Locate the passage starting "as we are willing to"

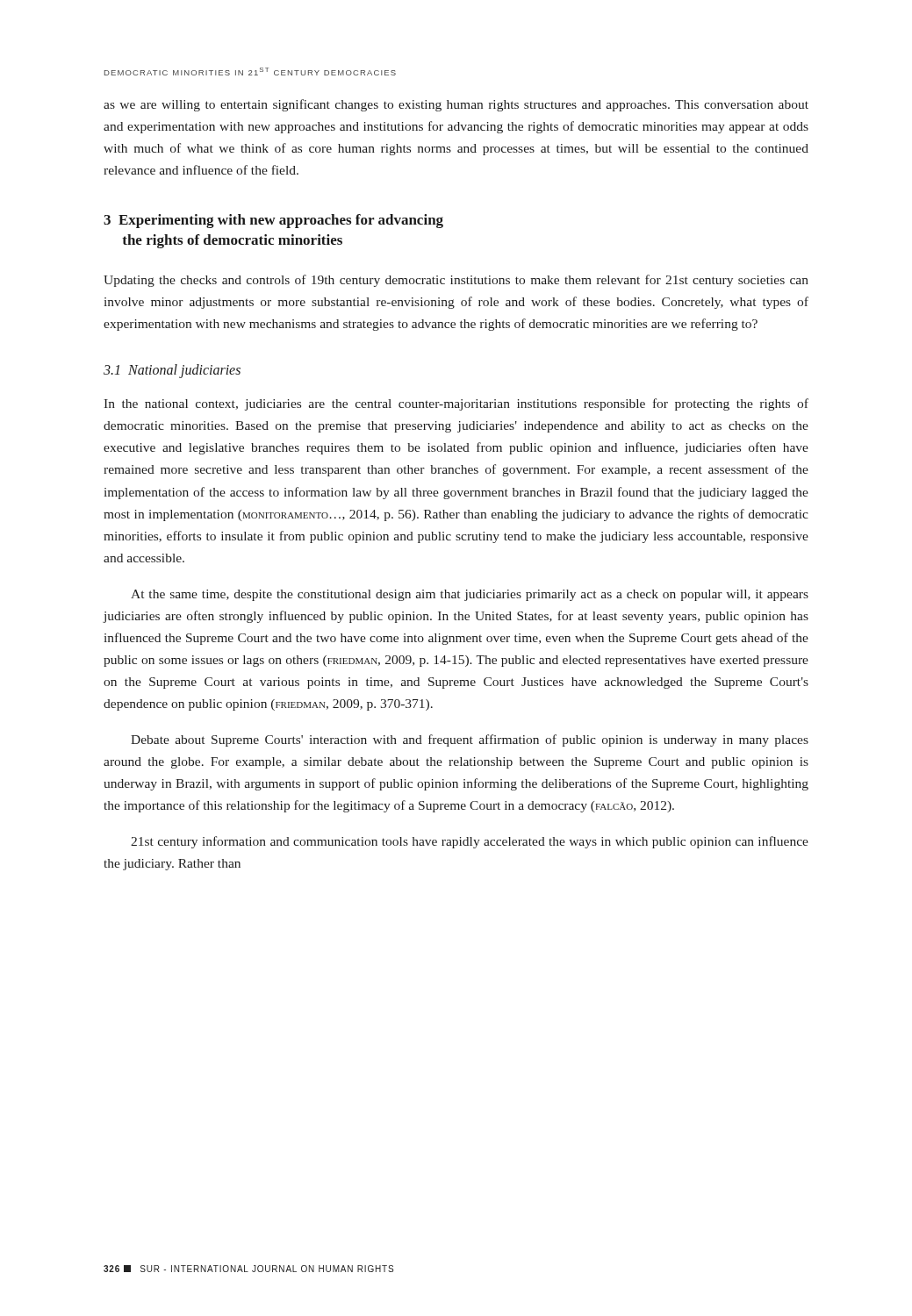456,137
